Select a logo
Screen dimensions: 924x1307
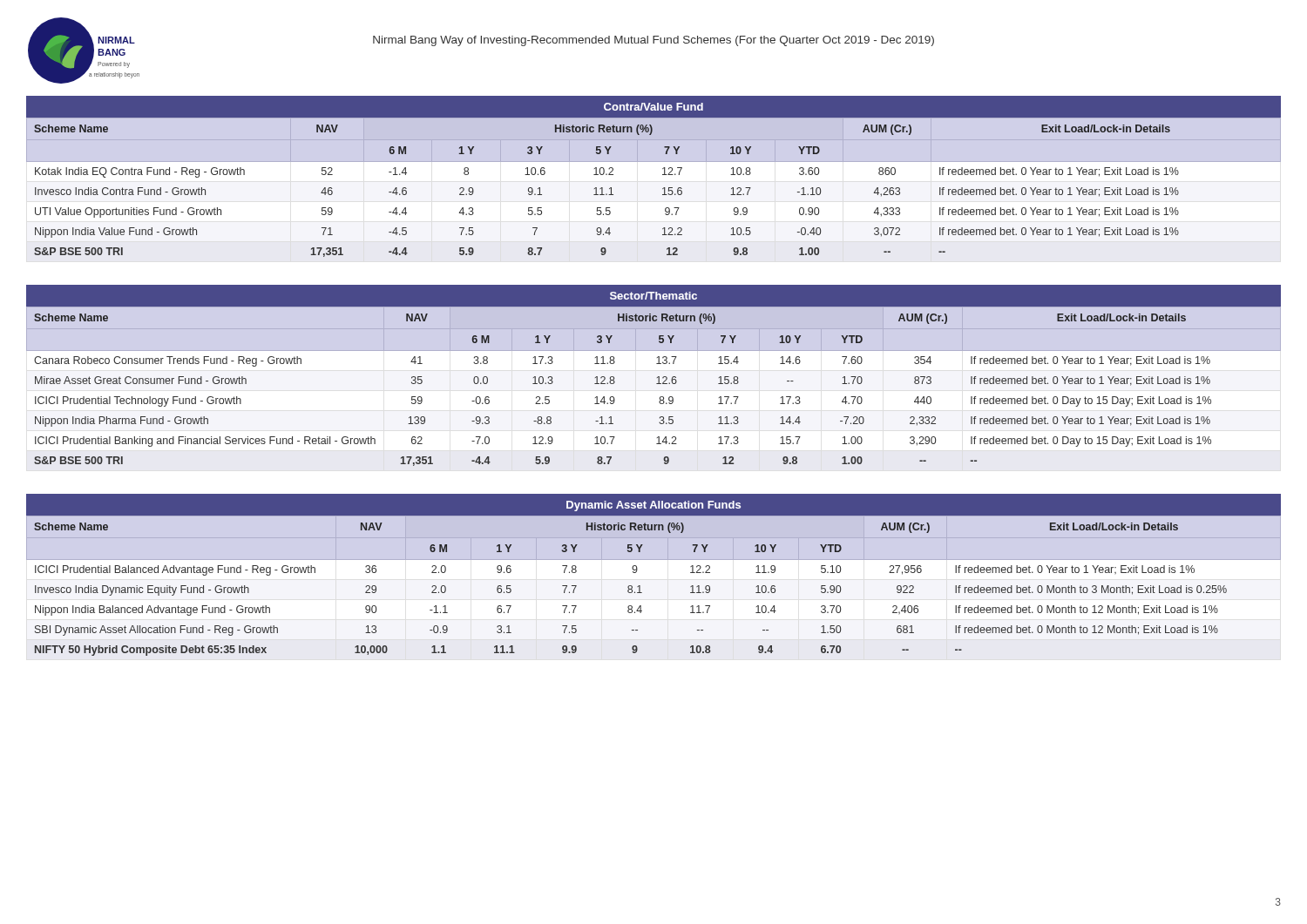click(83, 51)
